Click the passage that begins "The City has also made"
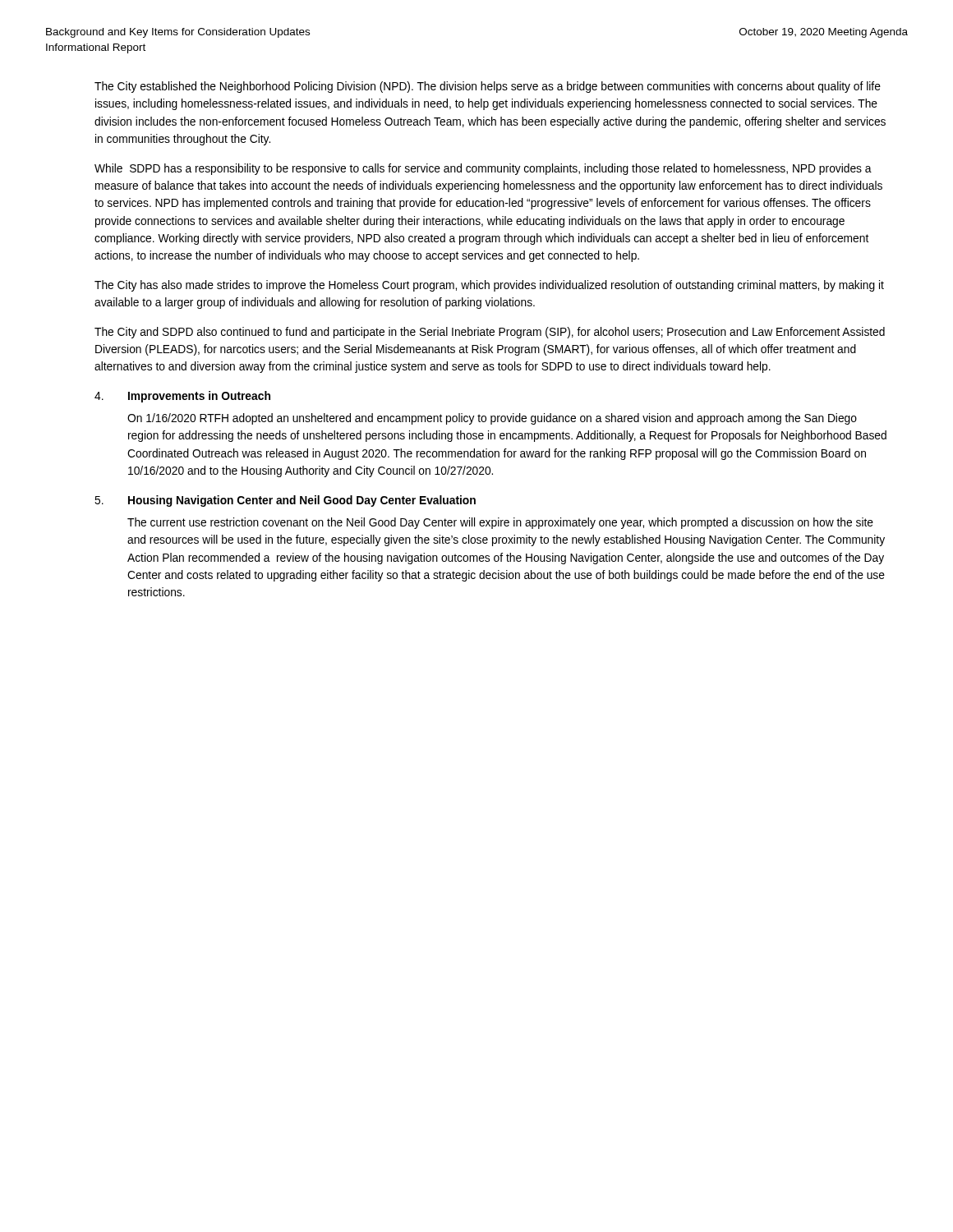This screenshot has height=1232, width=953. pos(489,294)
